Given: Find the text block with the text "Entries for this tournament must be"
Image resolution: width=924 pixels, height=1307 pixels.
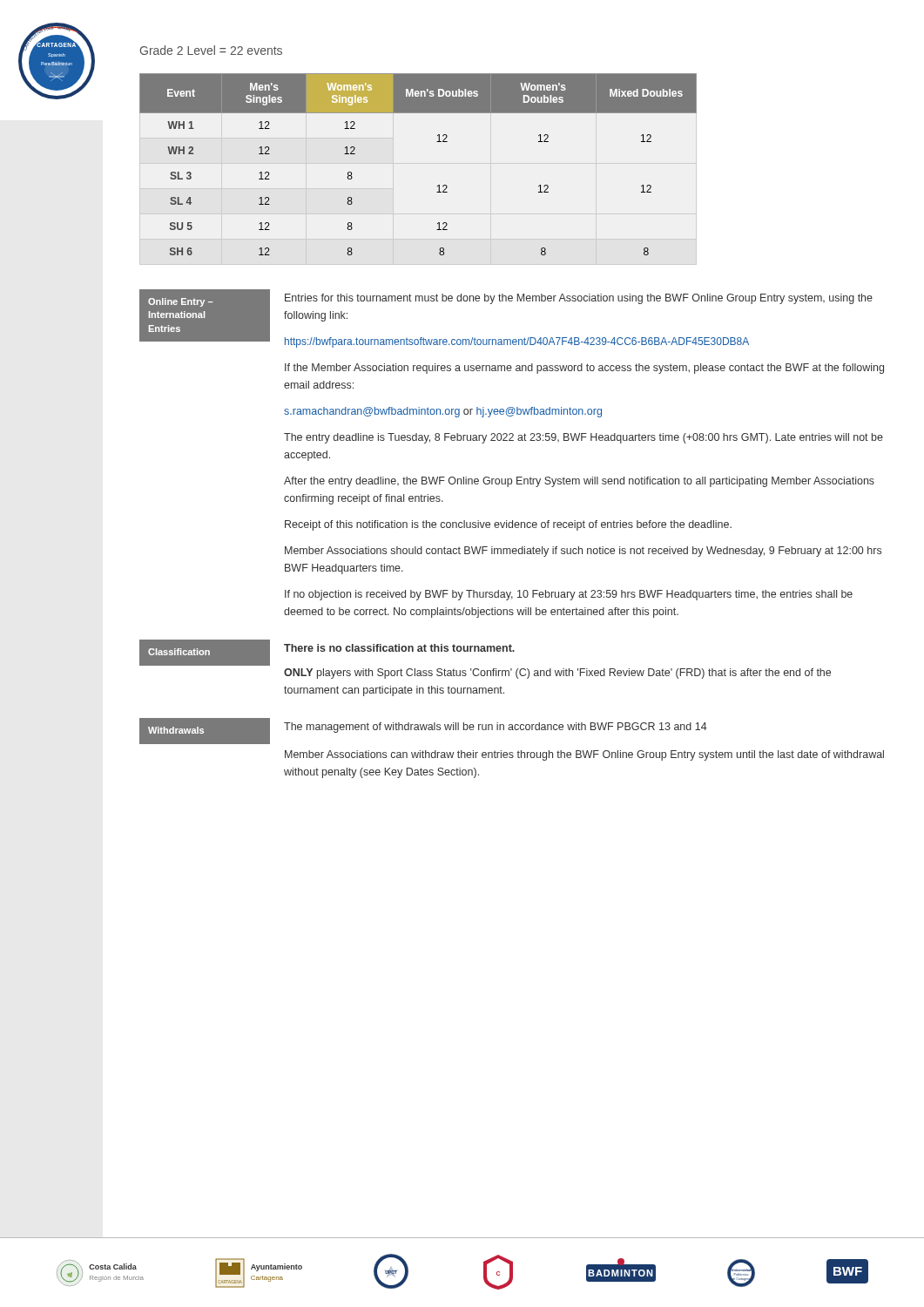Looking at the screenshot, I should [578, 307].
